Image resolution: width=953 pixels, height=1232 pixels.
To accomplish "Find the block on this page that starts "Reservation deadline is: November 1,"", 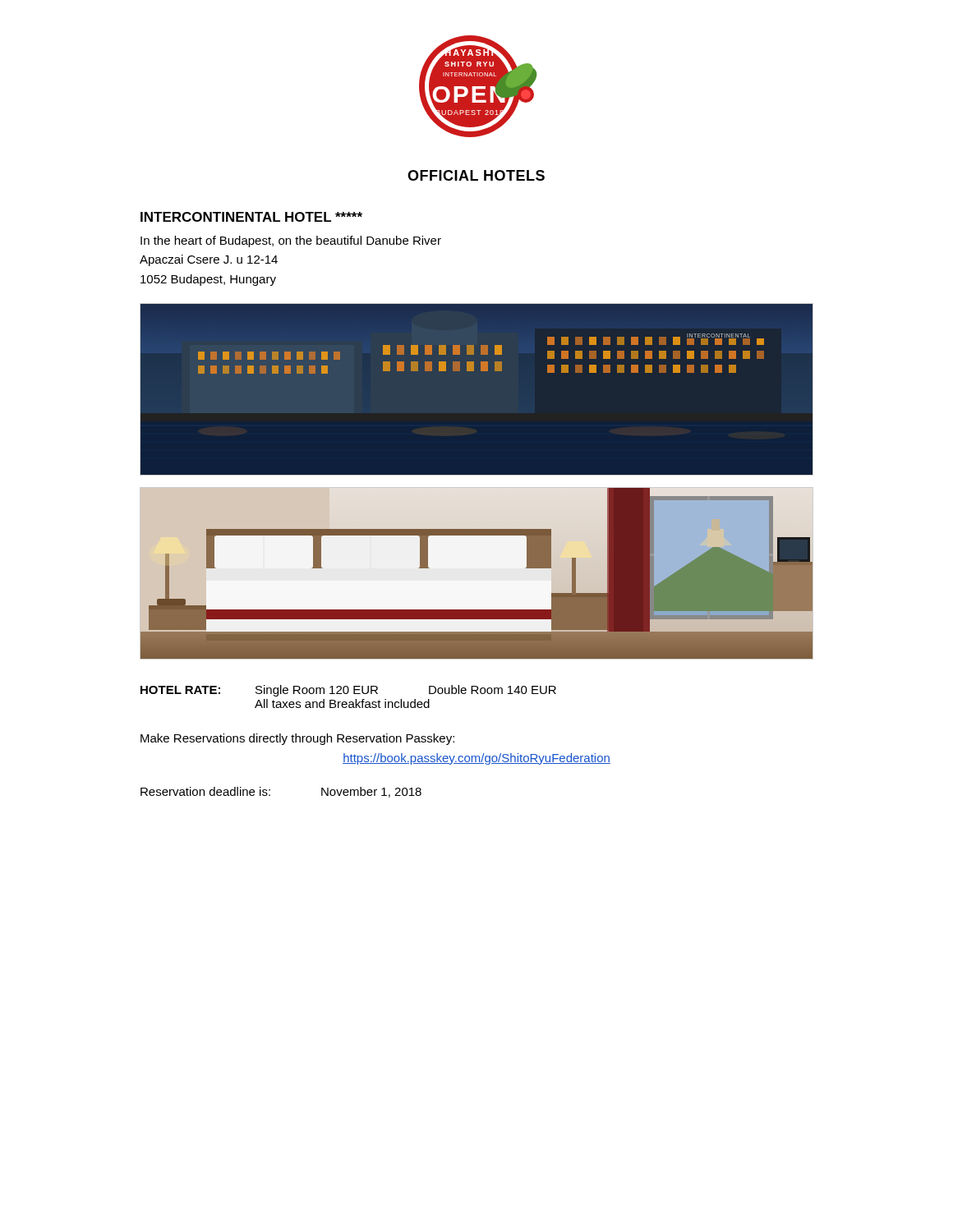I will click(x=281, y=791).
